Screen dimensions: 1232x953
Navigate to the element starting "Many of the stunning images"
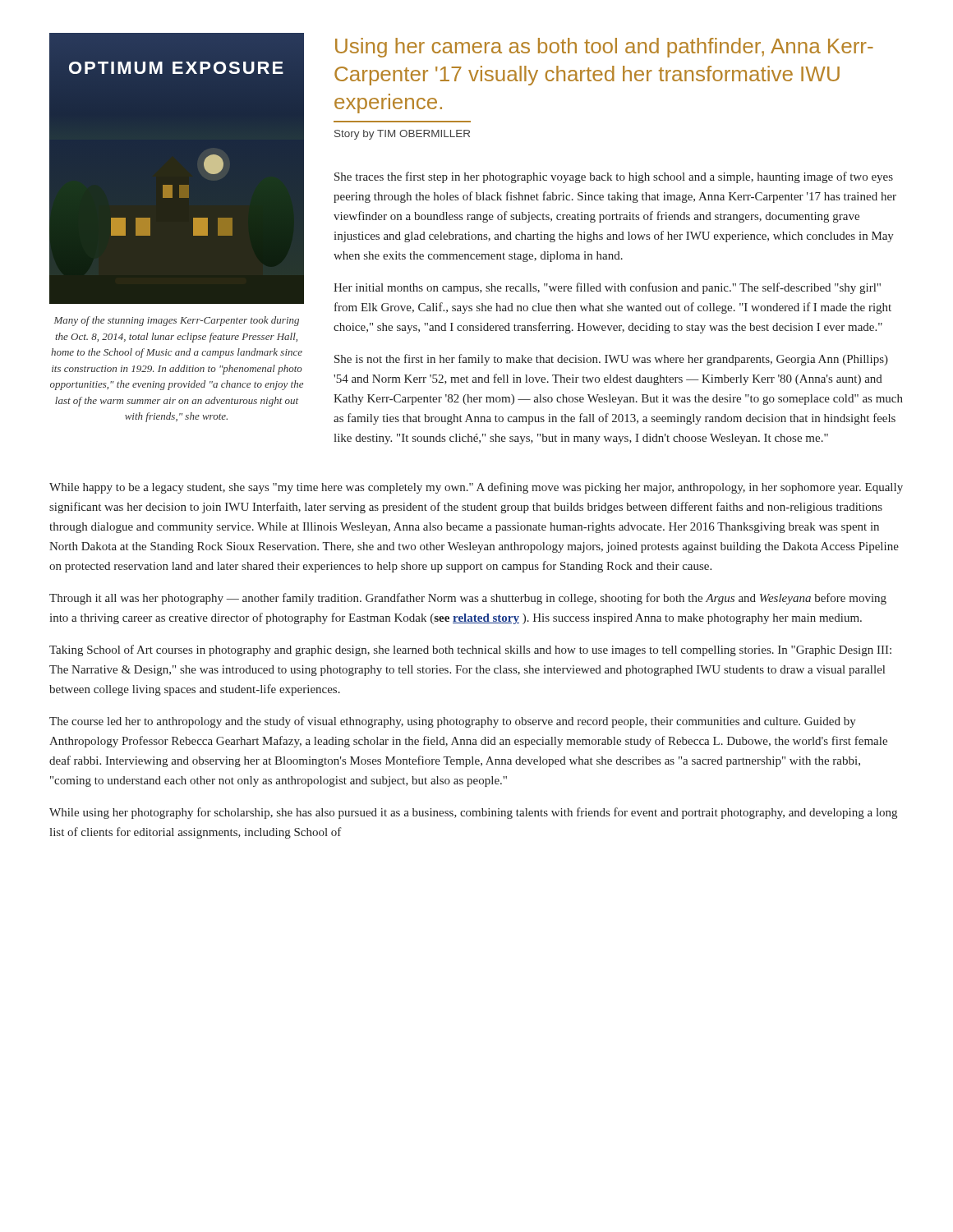(x=177, y=368)
